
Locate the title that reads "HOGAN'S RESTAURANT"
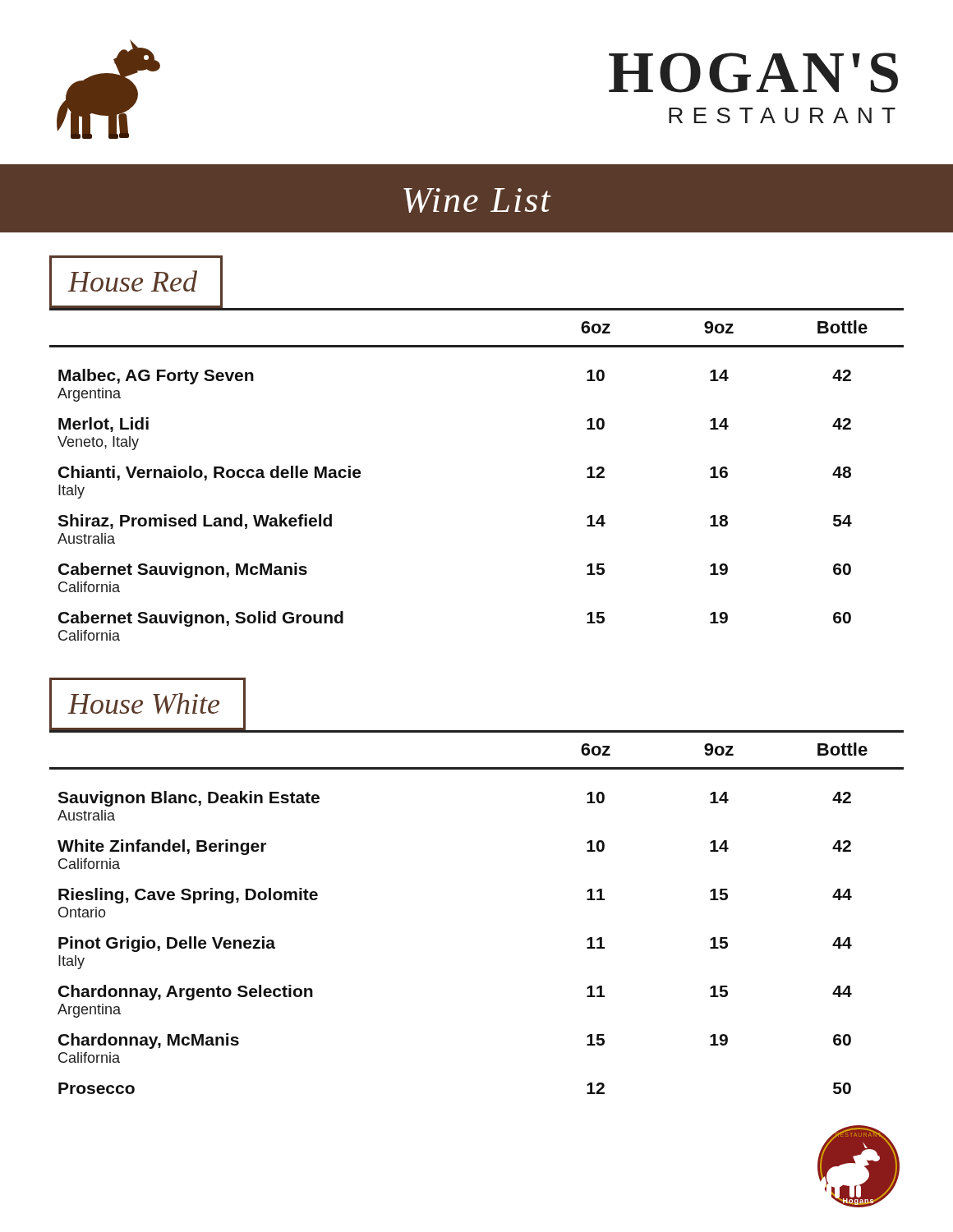pyautogui.click(x=756, y=86)
